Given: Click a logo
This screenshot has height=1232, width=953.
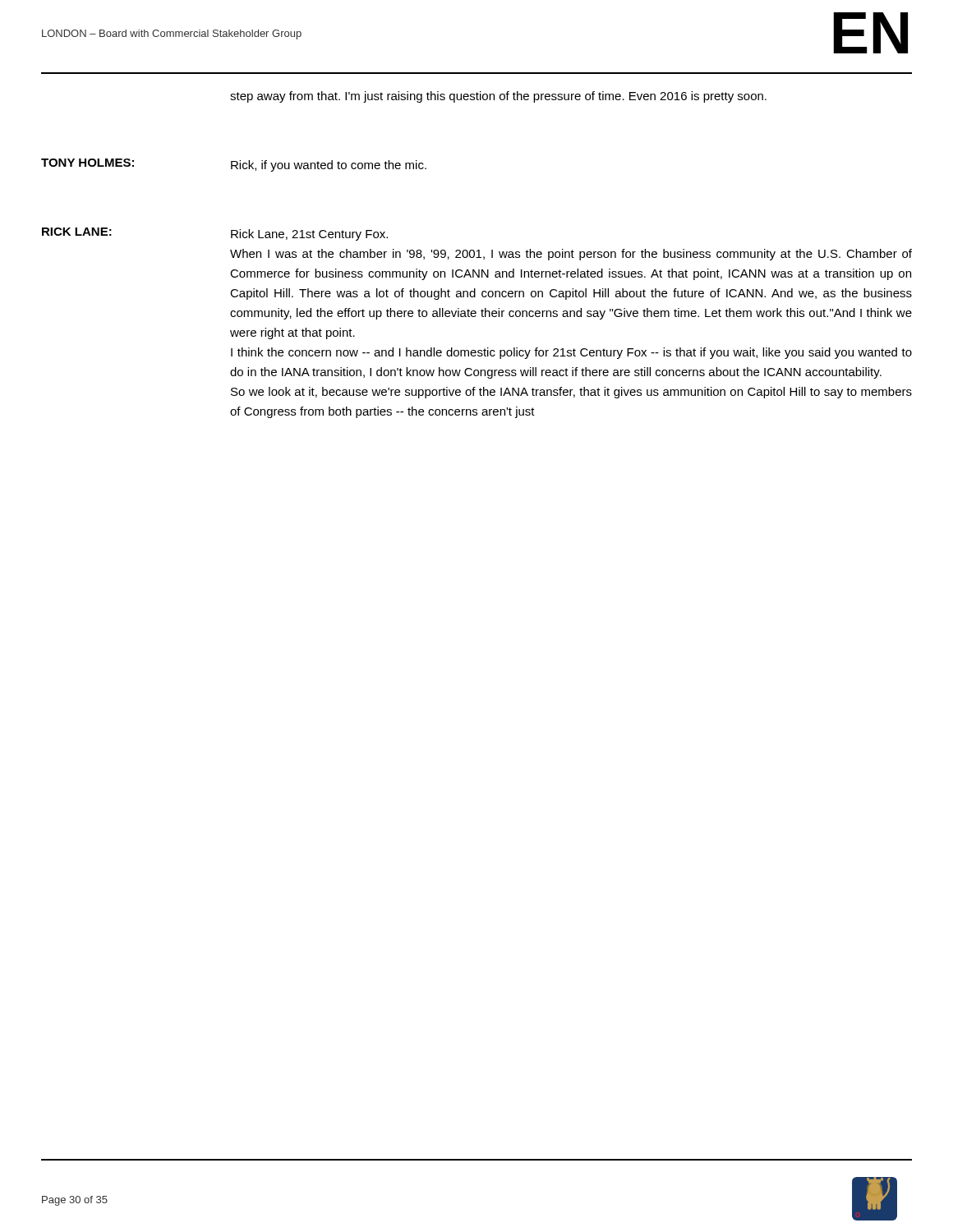Looking at the screenshot, I should tap(875, 1199).
